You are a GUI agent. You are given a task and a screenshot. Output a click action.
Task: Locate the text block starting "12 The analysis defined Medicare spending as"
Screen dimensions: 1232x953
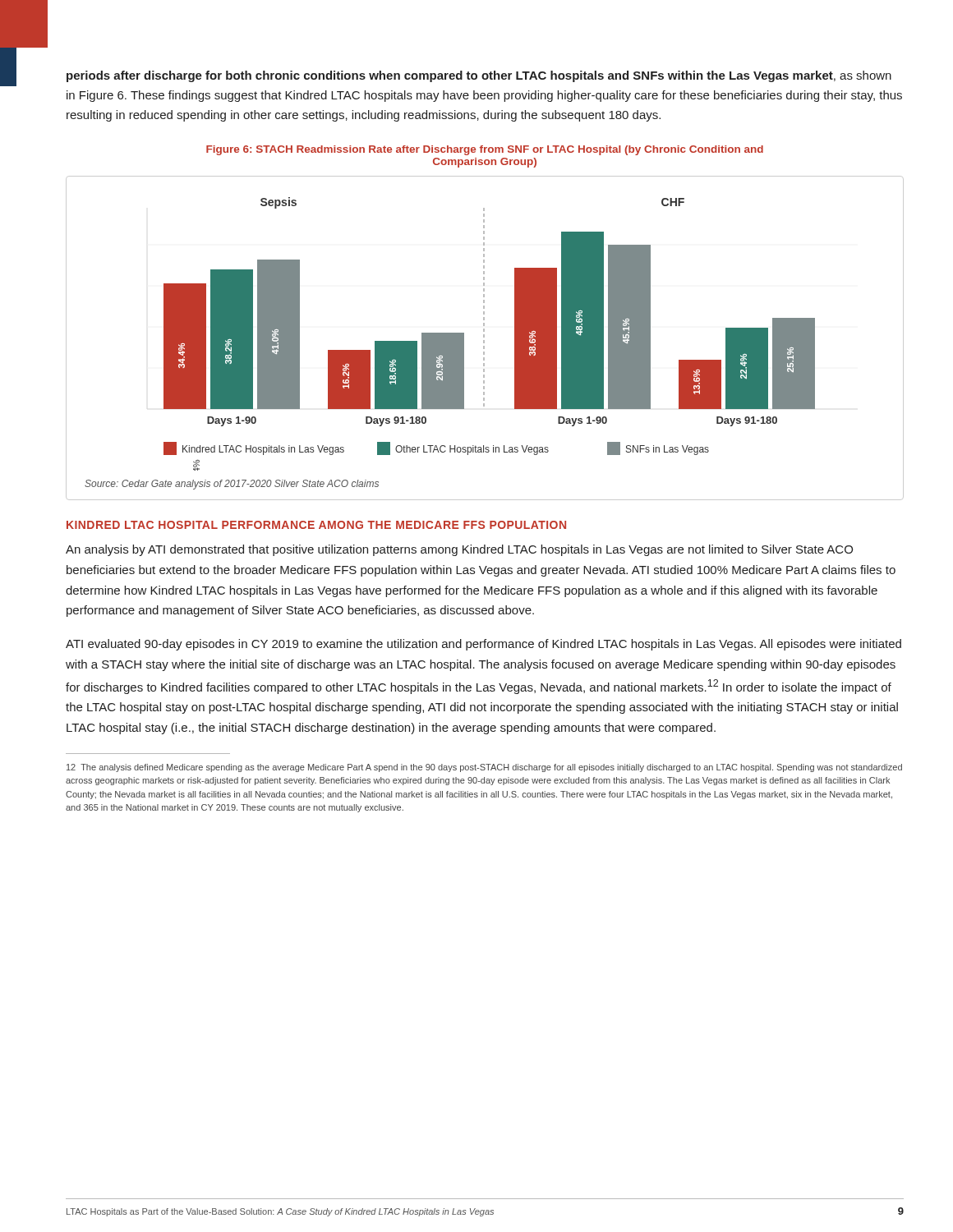(484, 787)
